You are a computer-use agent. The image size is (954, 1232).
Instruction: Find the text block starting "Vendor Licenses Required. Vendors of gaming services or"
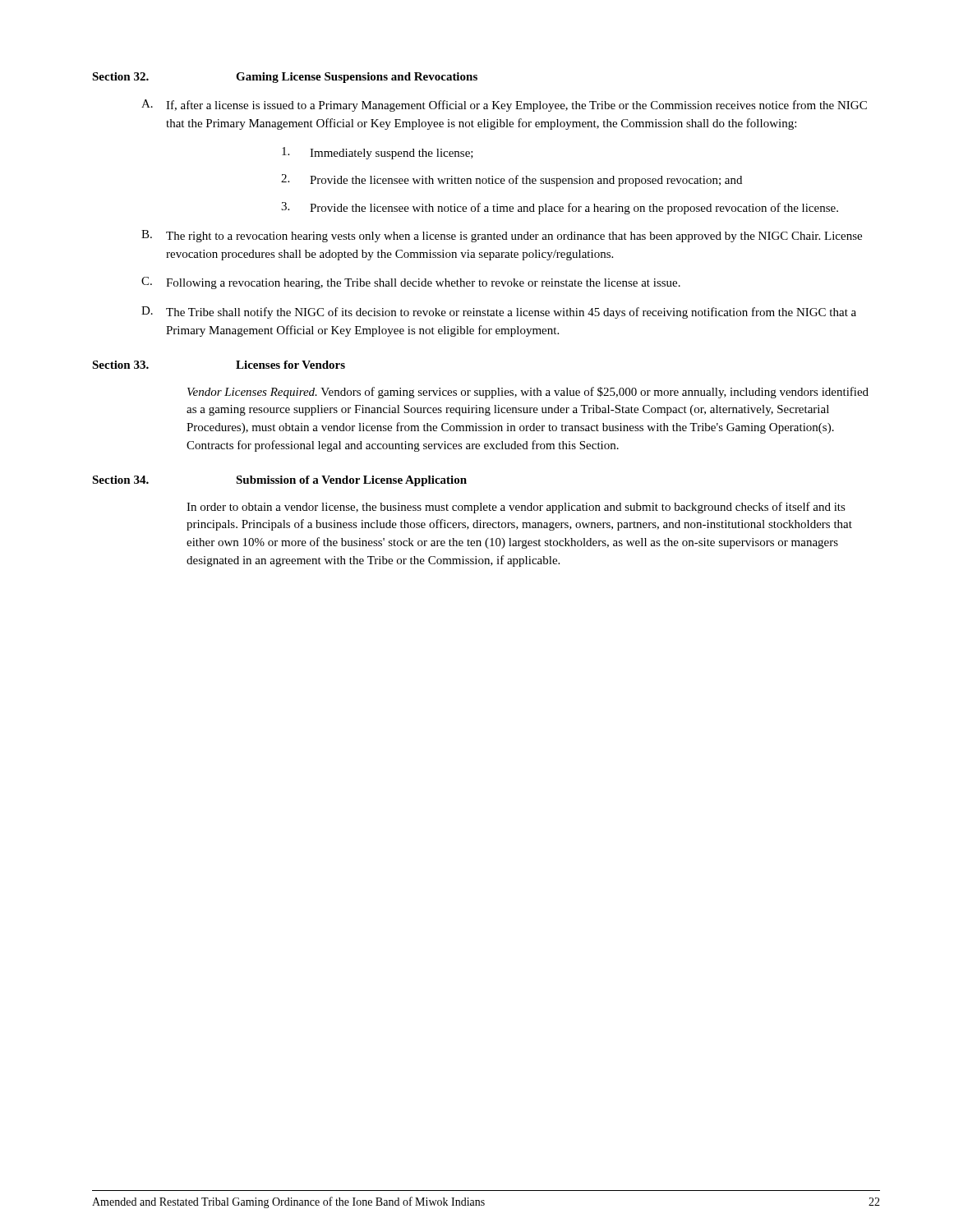pos(528,418)
